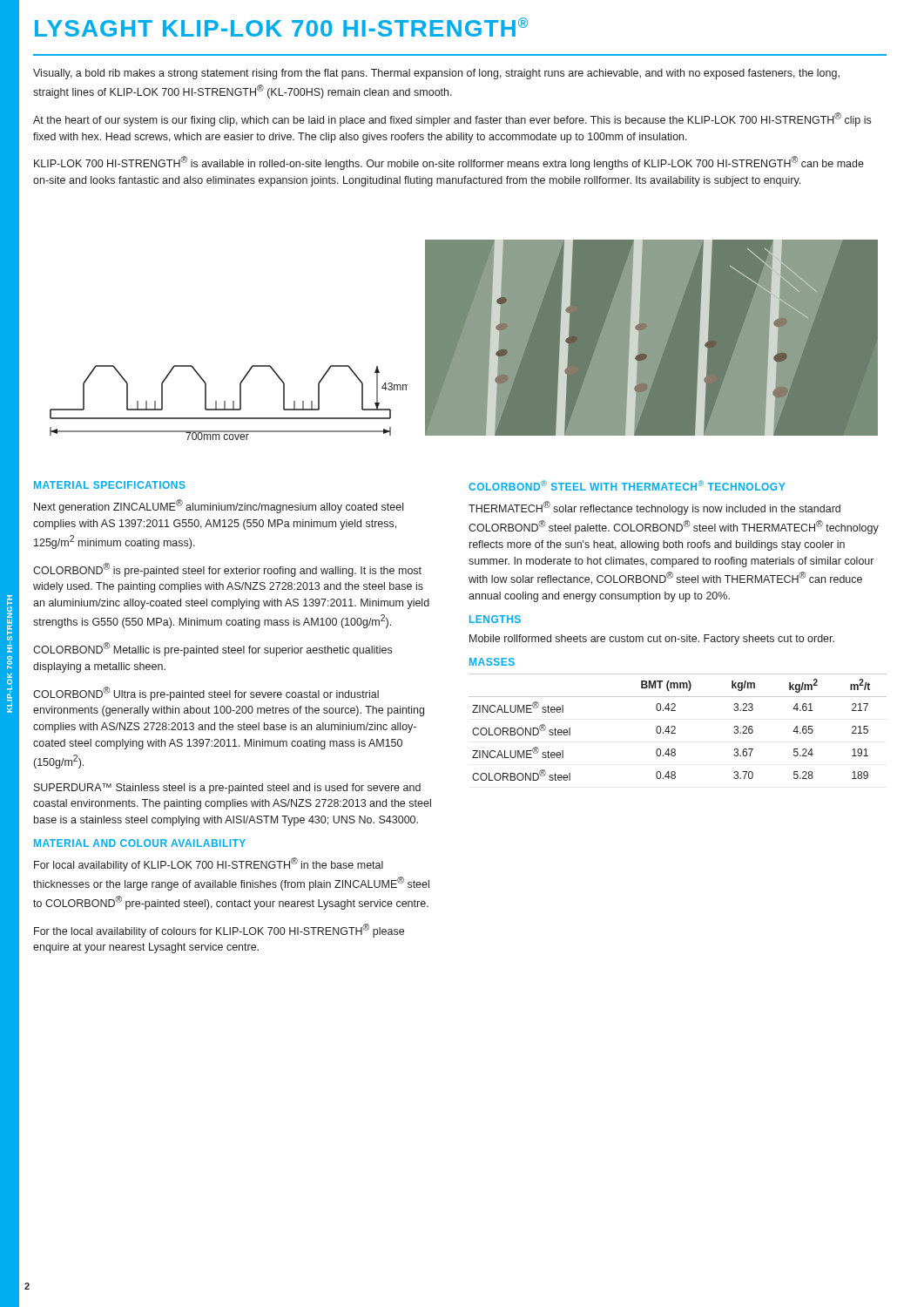Find the section header with the text "COLORBOND® STEEL WITH THERMATECH® TECHNOLOGY"
Image resolution: width=924 pixels, height=1307 pixels.
coord(627,486)
